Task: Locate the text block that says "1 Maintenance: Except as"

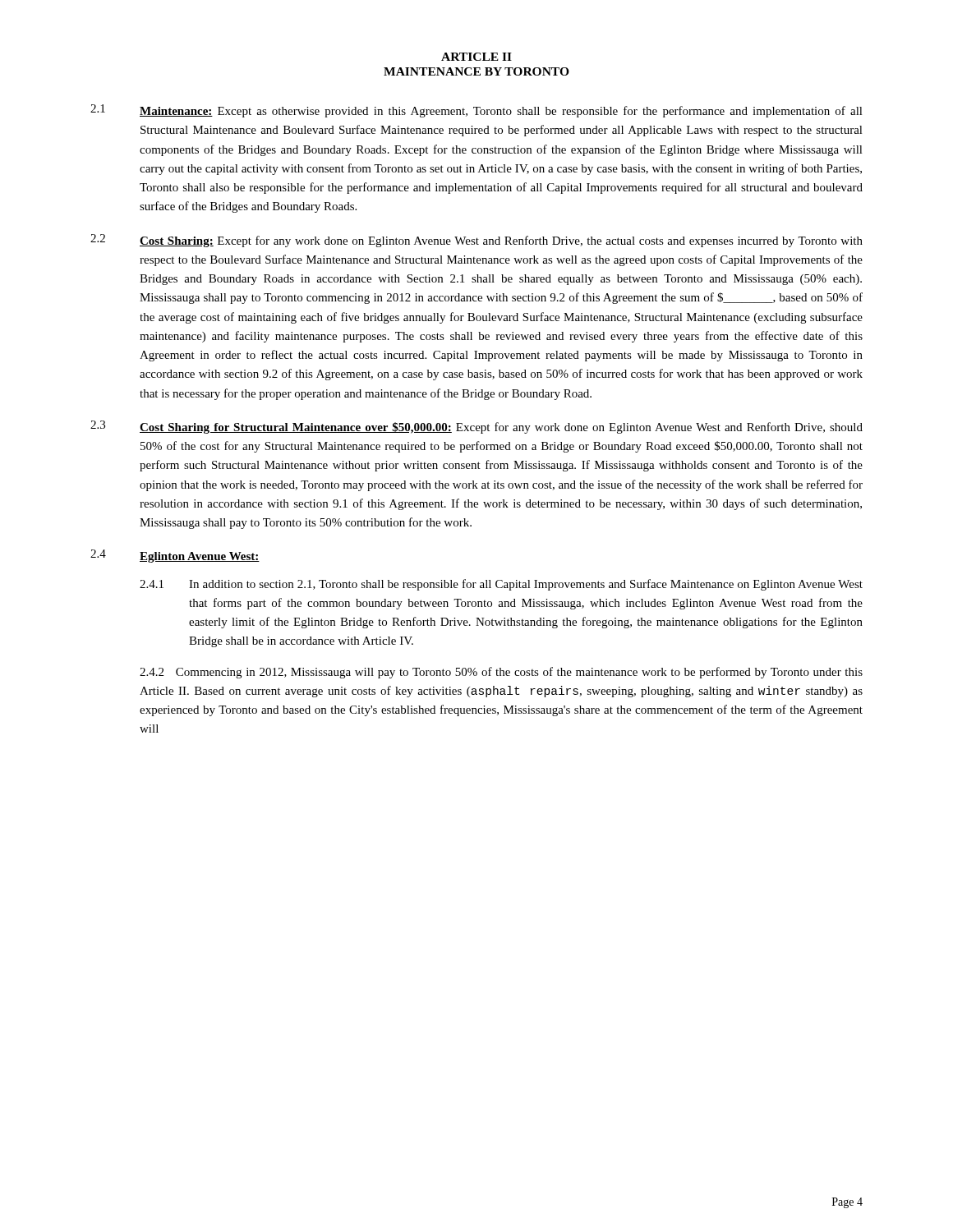Action: (476, 159)
